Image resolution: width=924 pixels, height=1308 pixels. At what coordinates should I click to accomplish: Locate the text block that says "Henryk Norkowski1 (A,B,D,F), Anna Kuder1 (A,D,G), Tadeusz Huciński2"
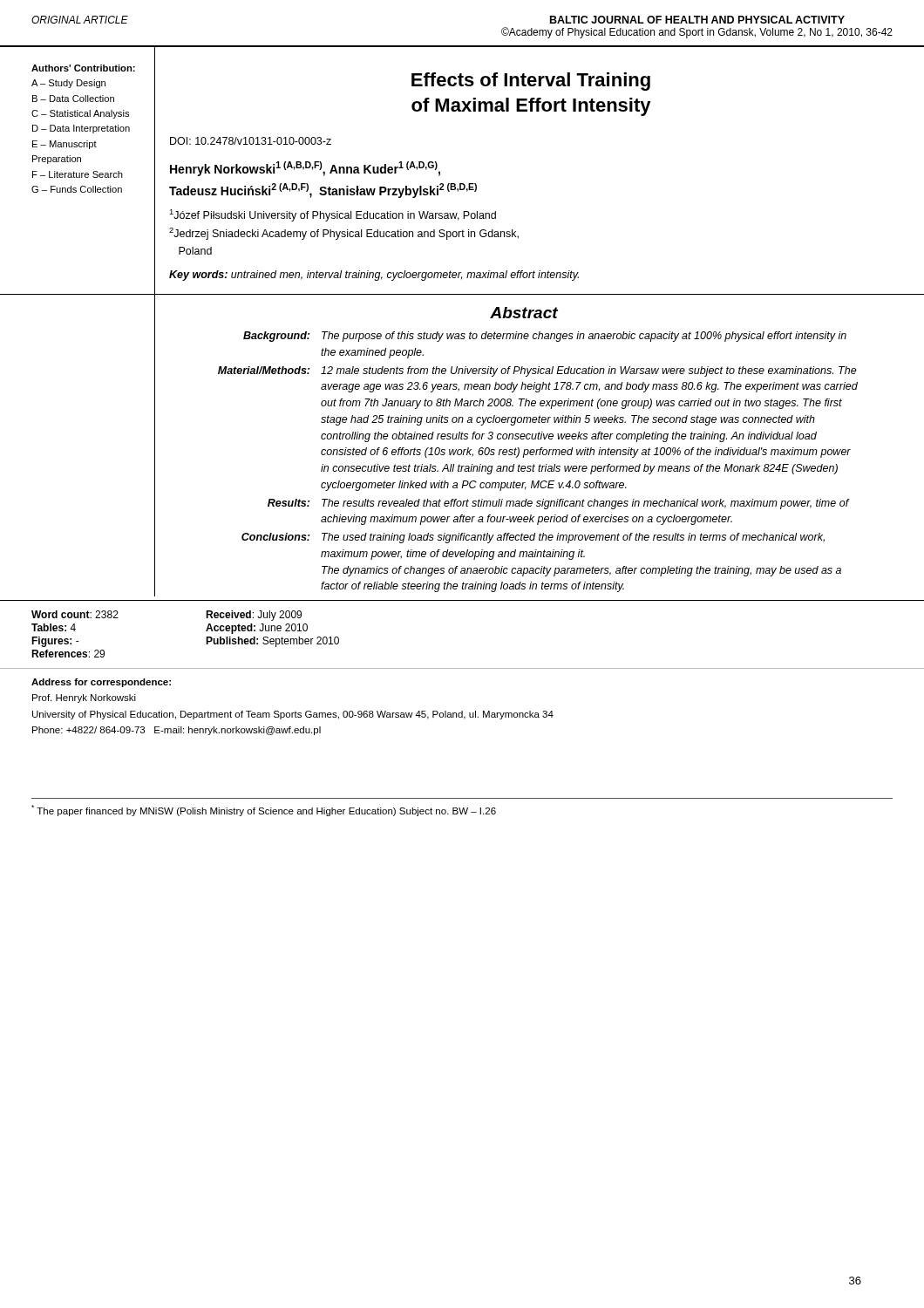point(323,178)
